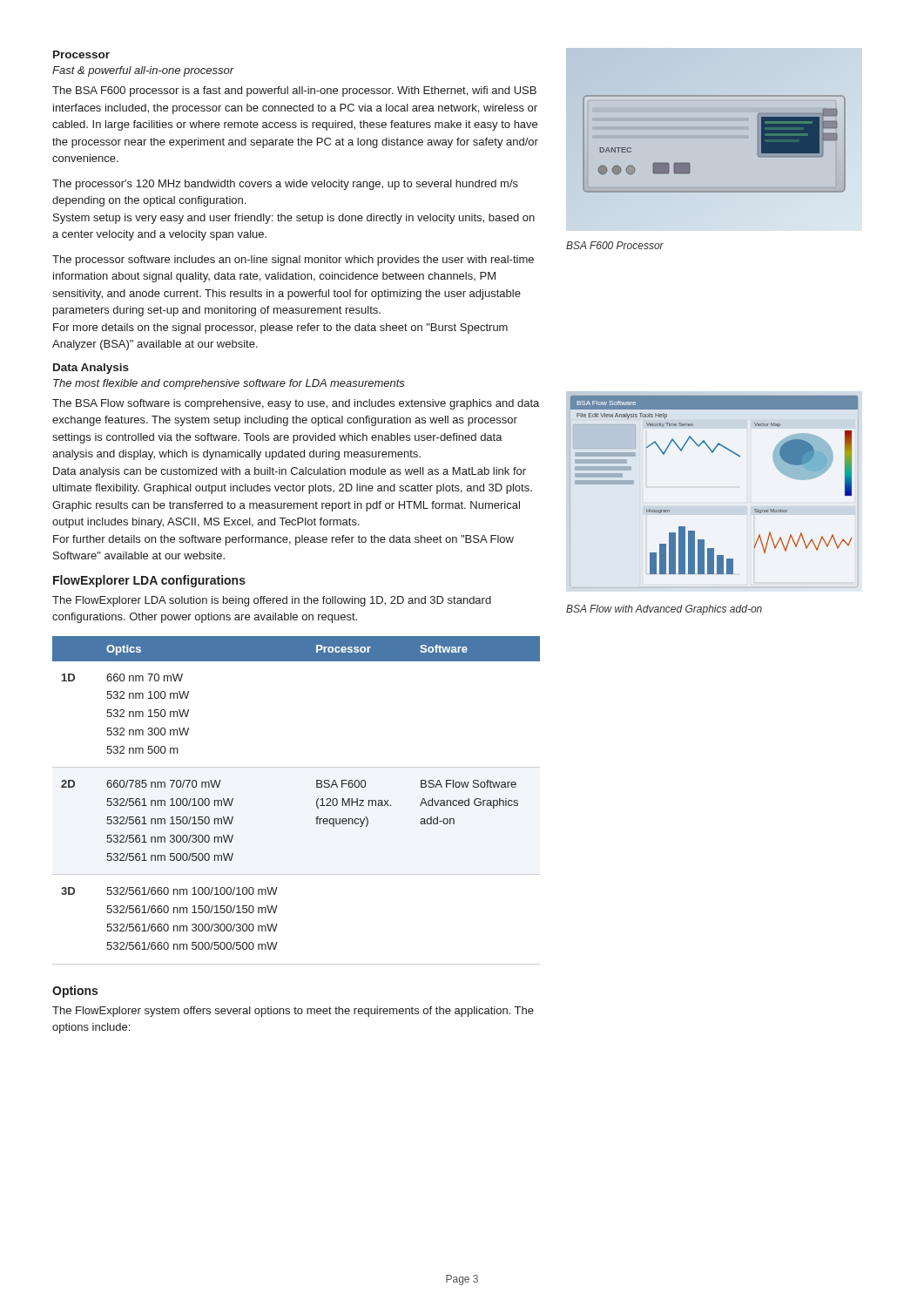Click on the section header that reads "FlowExplorer LDA configurations"
Image resolution: width=924 pixels, height=1307 pixels.
point(149,580)
